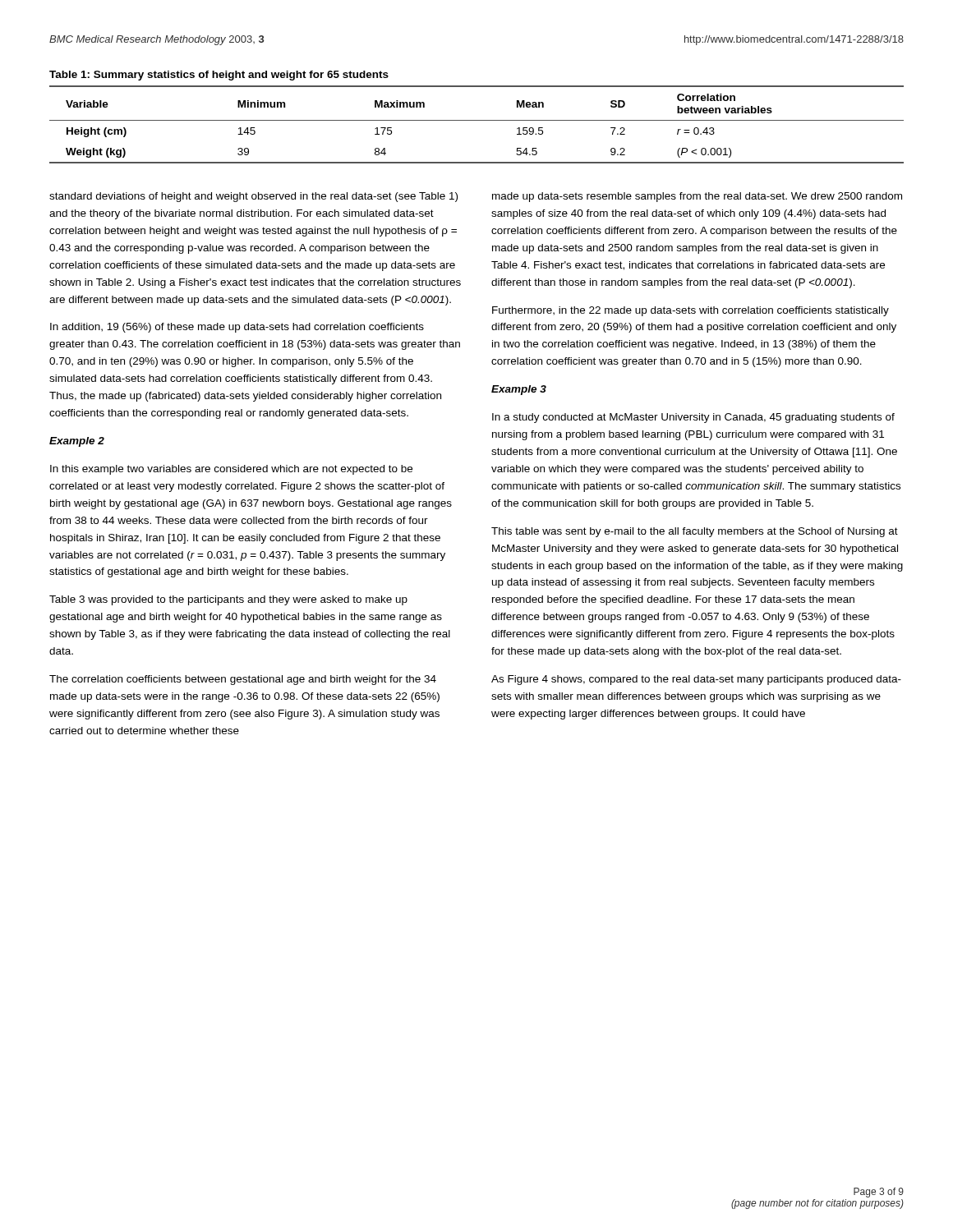
Task: Point to the block starting "The correlation coefficients between"
Action: pos(255,705)
